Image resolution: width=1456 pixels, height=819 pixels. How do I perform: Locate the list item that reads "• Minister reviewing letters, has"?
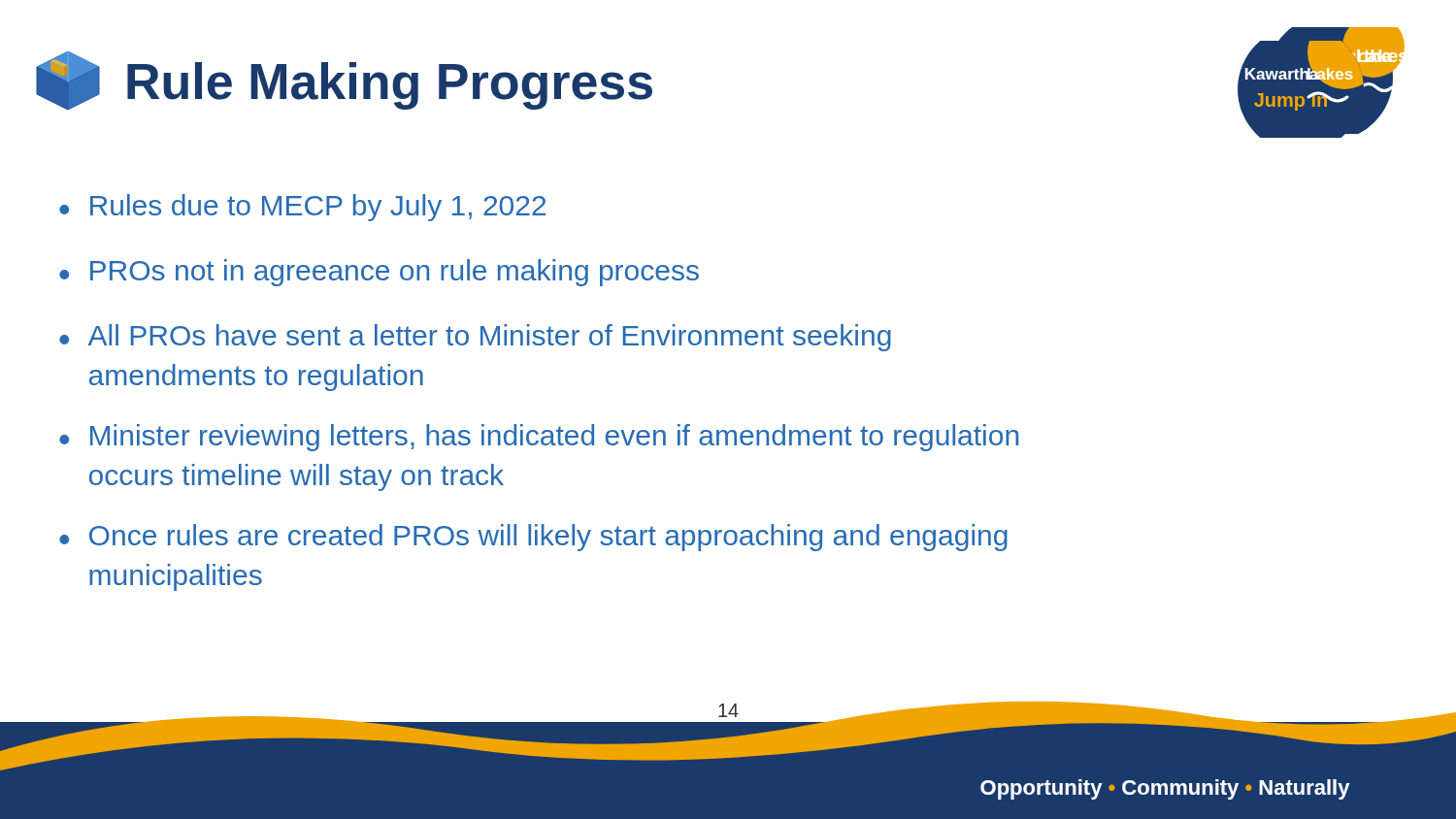(x=728, y=456)
